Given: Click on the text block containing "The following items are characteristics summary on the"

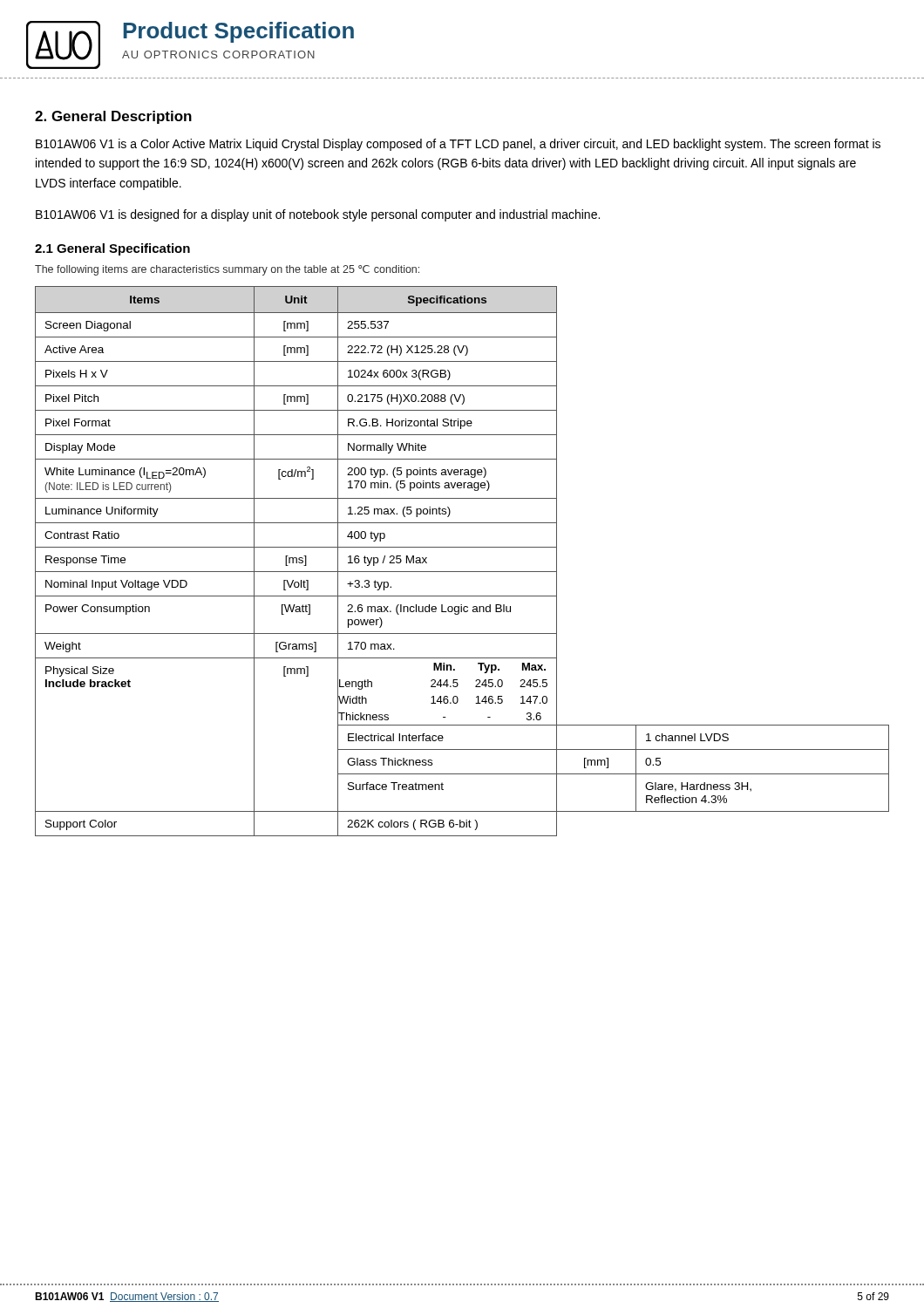Looking at the screenshot, I should (228, 269).
